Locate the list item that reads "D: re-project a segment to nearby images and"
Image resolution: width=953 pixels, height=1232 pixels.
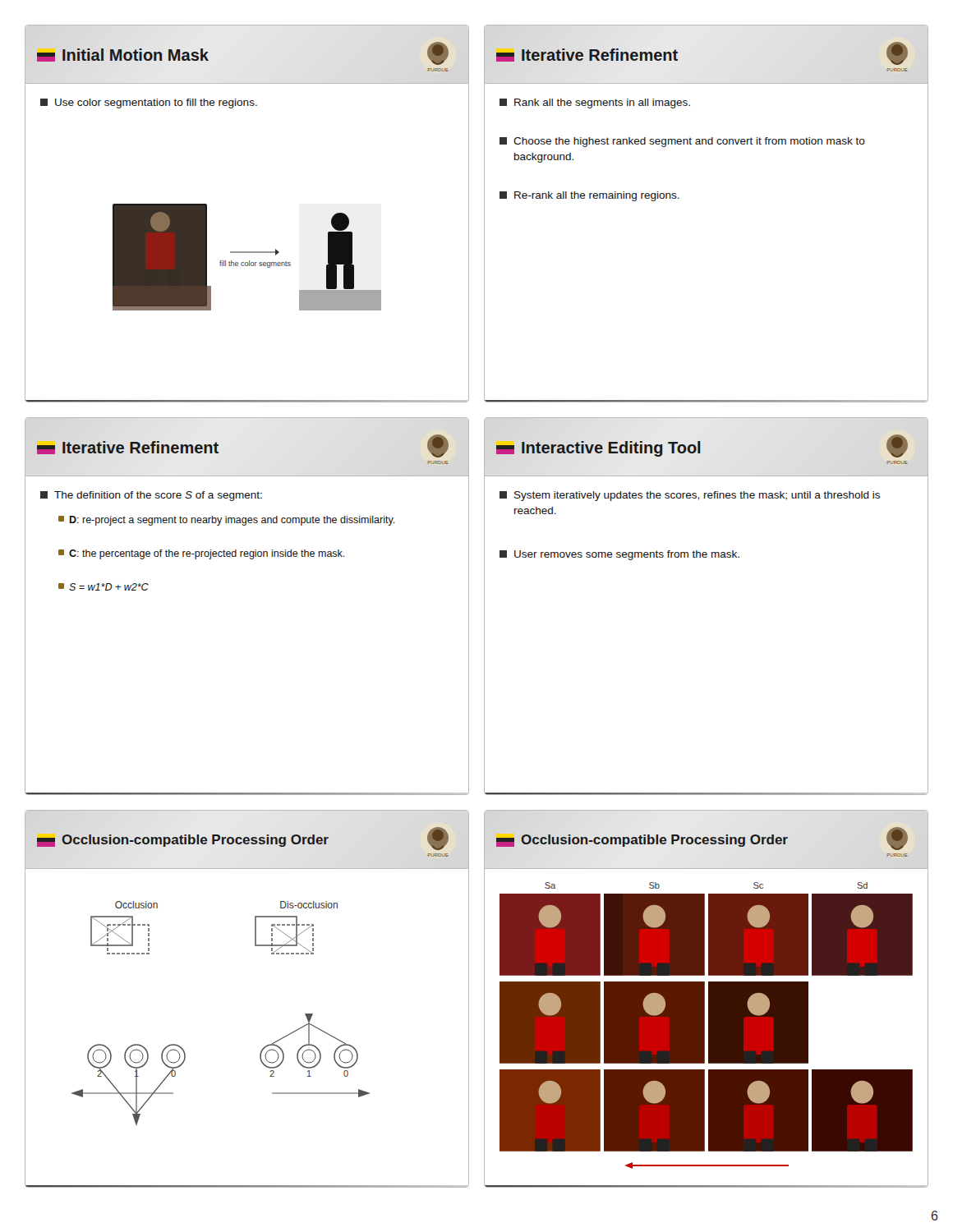coord(227,520)
